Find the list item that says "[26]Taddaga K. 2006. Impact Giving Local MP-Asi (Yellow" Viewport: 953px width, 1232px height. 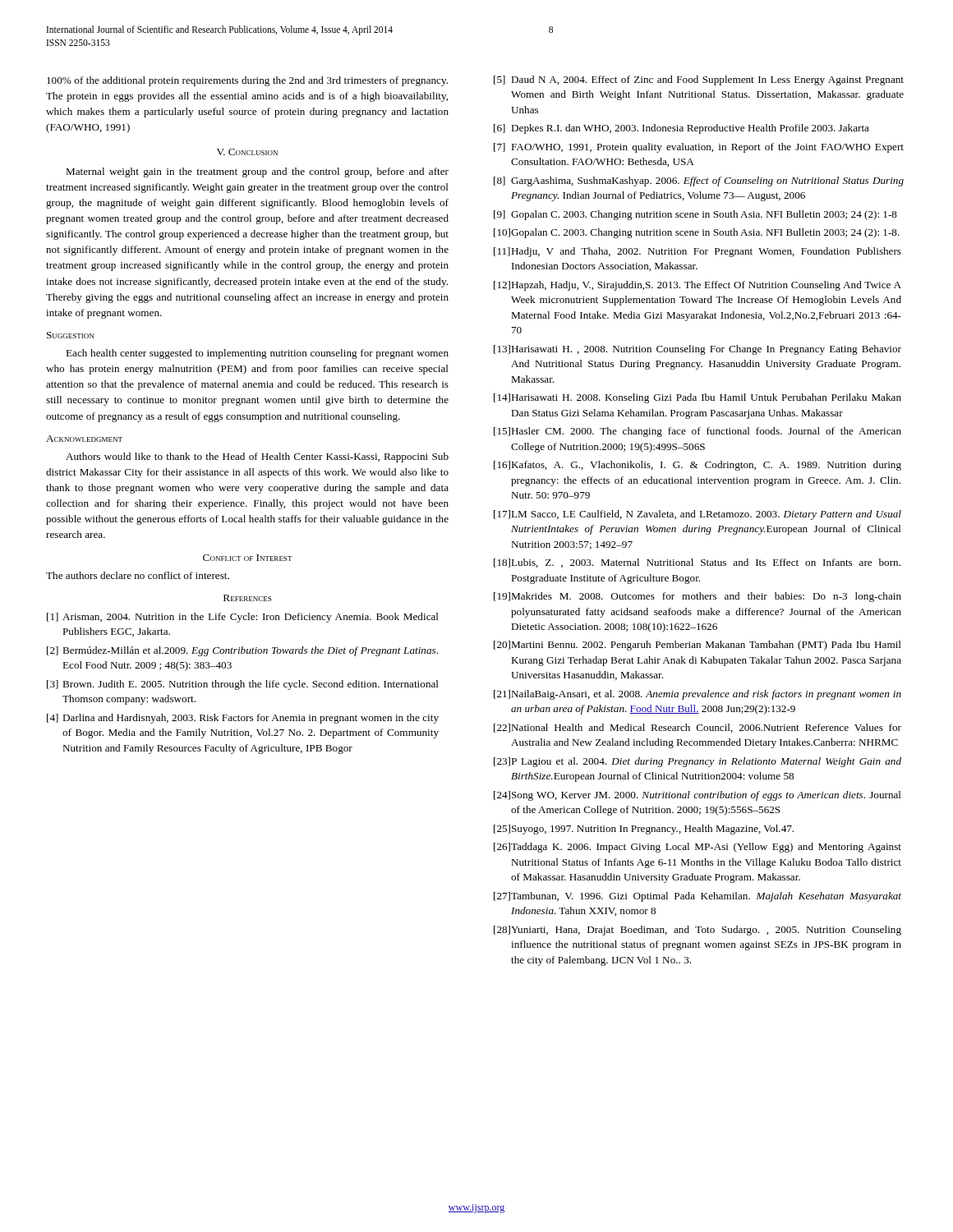pyautogui.click(x=697, y=862)
